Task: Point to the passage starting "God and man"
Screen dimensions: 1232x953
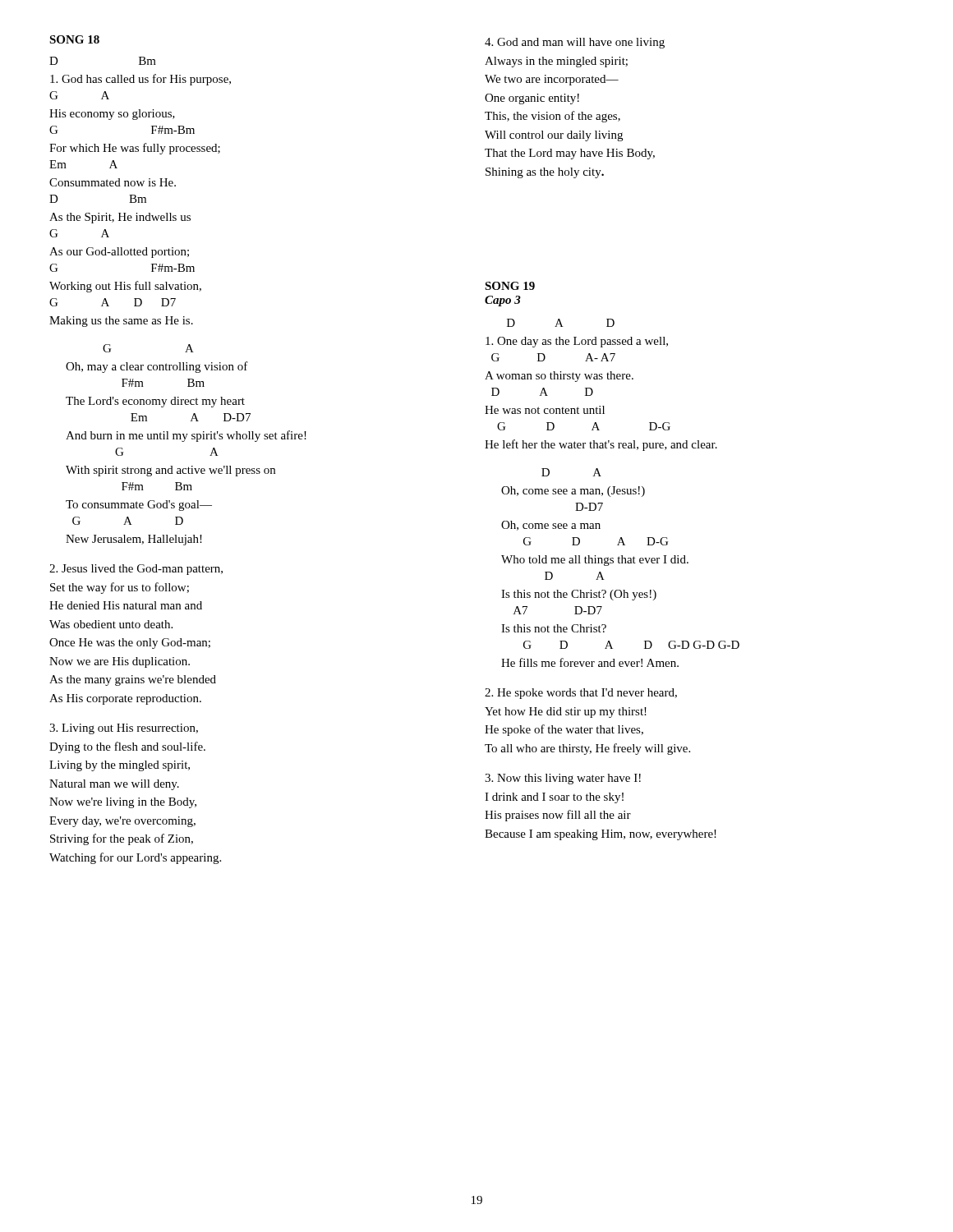Action: point(575,43)
